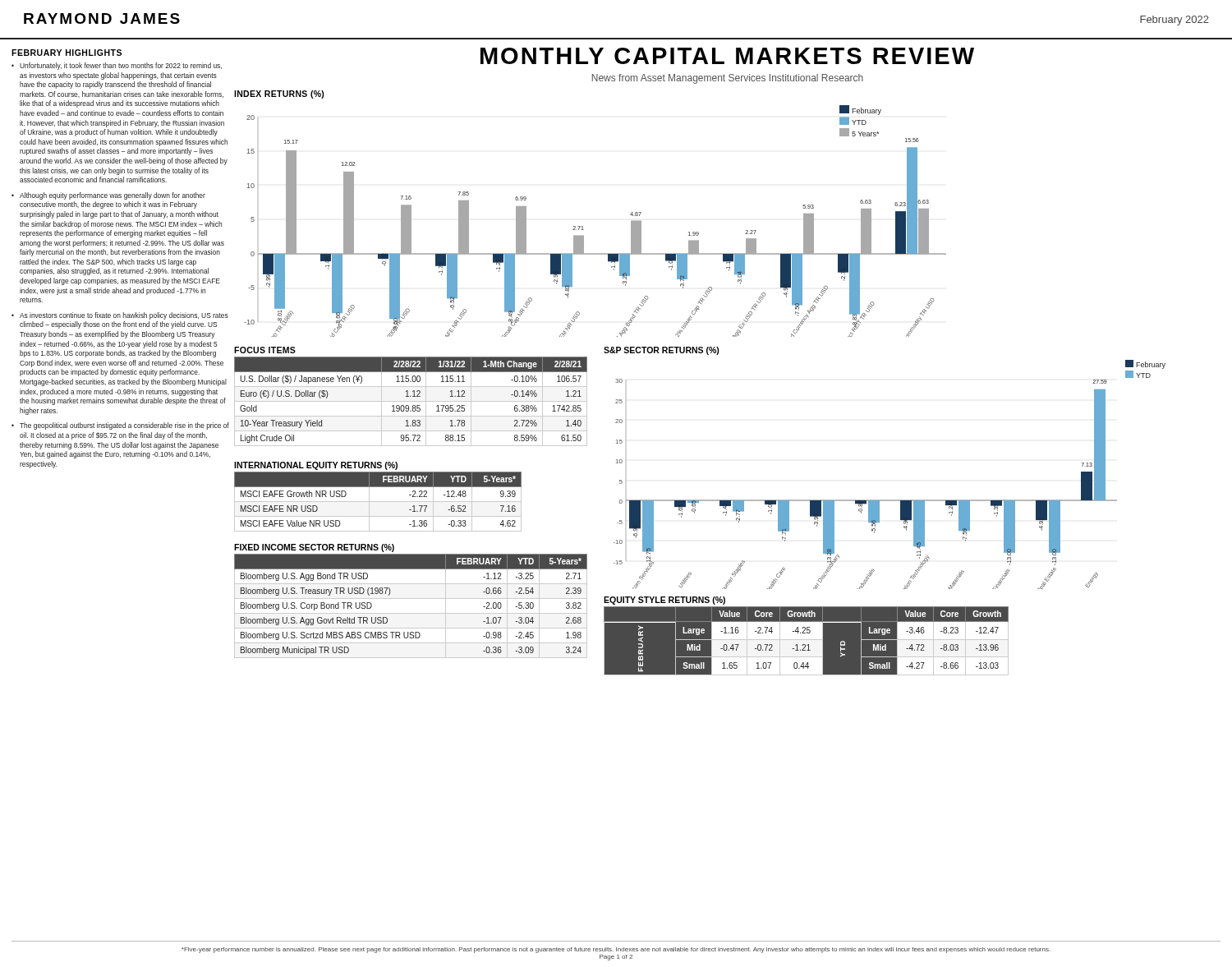Image resolution: width=1232 pixels, height=967 pixels.
Task: Select the table that reads "MSCI EAFE NR USD"
Action: (x=378, y=502)
